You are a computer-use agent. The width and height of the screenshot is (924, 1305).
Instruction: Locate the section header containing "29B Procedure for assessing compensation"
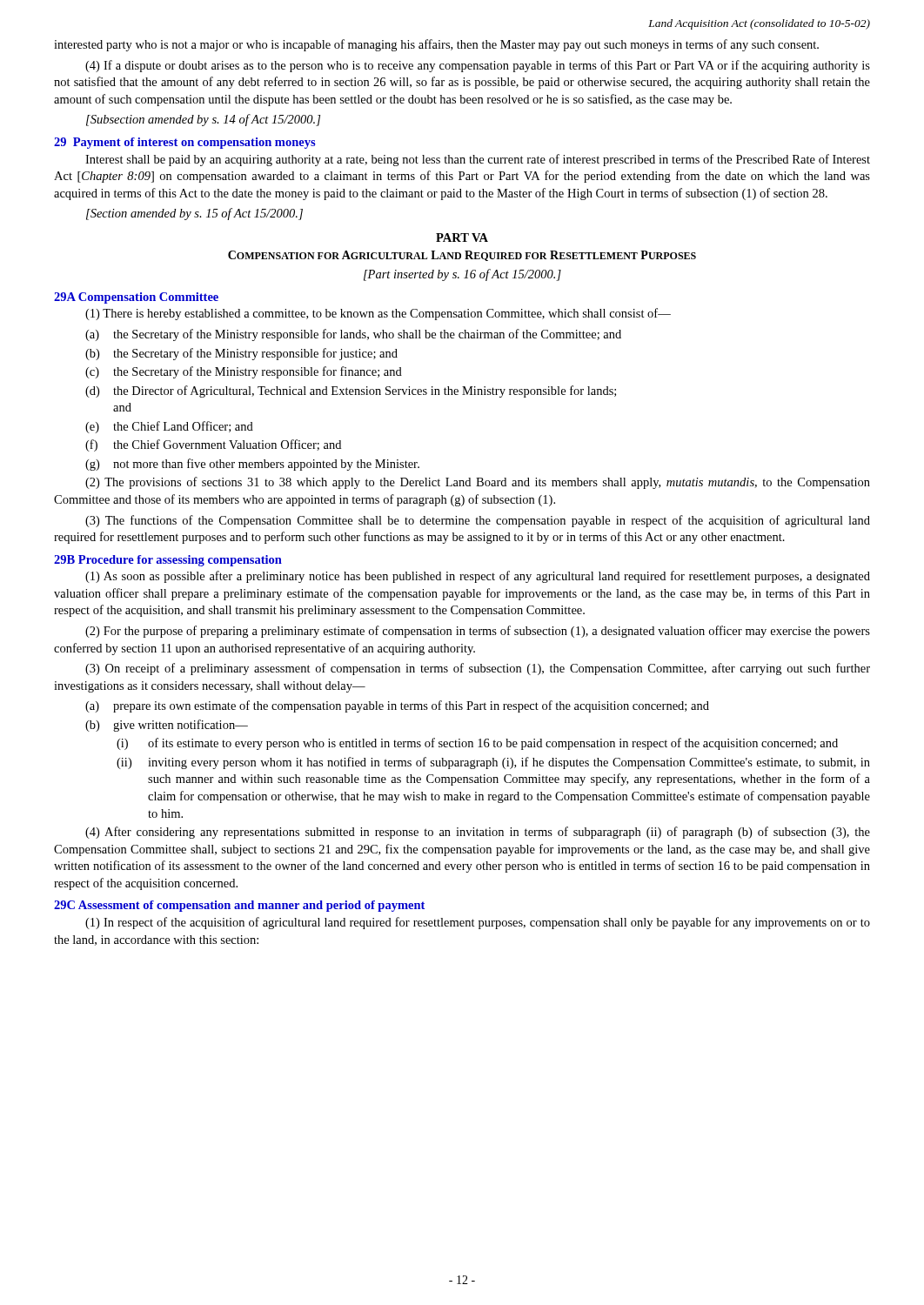point(168,559)
